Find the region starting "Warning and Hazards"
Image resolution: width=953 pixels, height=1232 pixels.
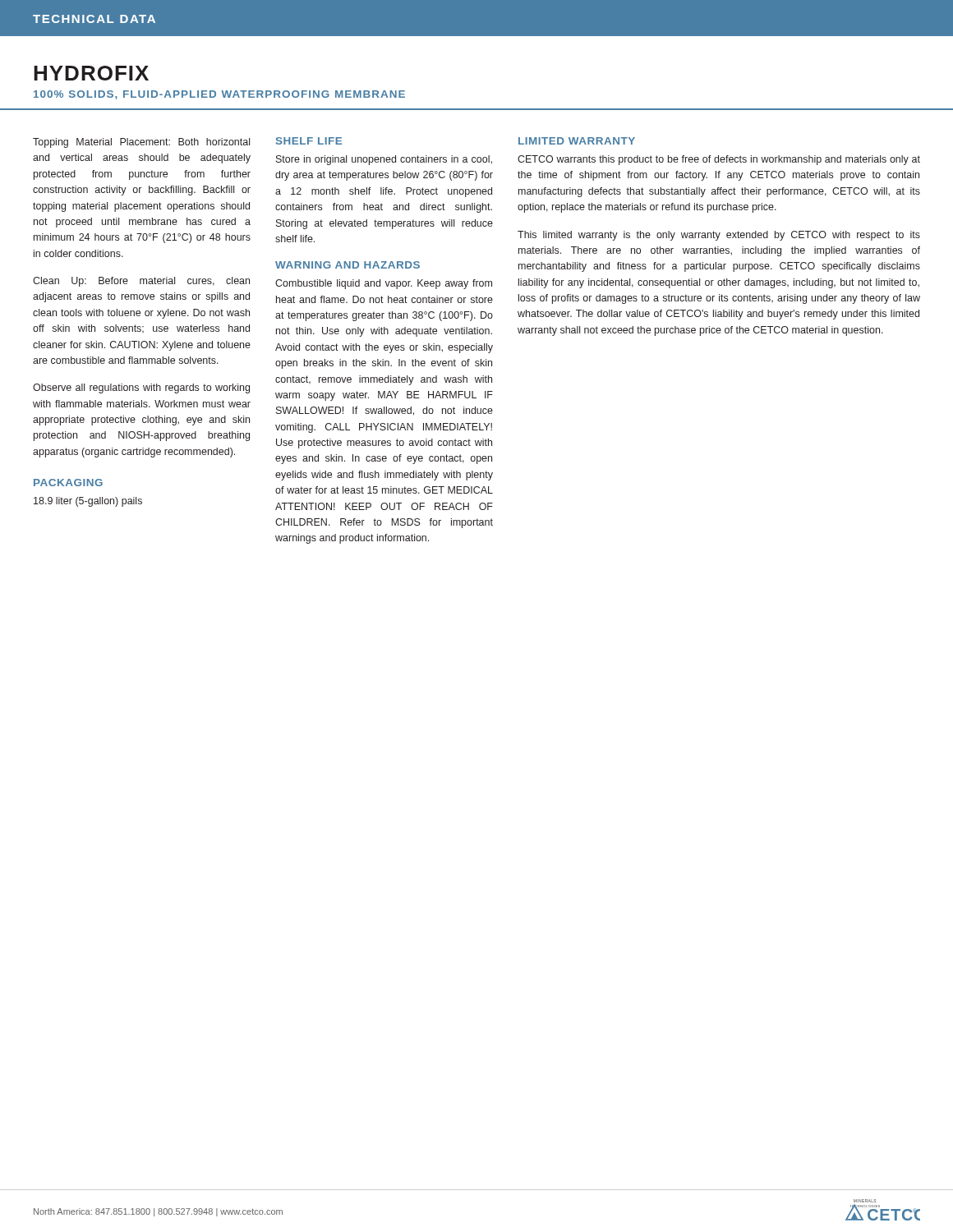point(348,265)
